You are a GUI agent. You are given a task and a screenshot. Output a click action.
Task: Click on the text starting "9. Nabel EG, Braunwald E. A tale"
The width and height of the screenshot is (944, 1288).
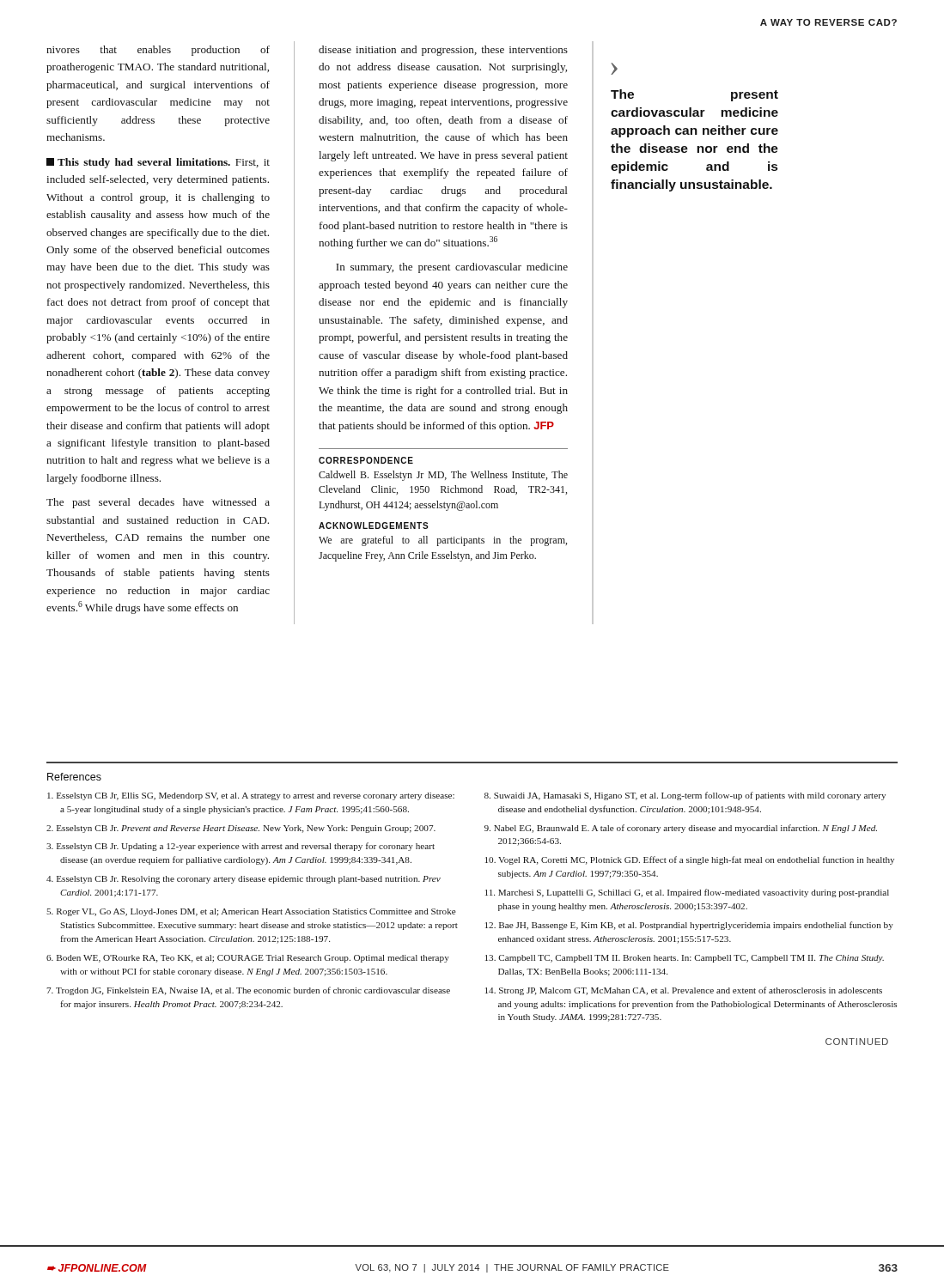tap(681, 834)
